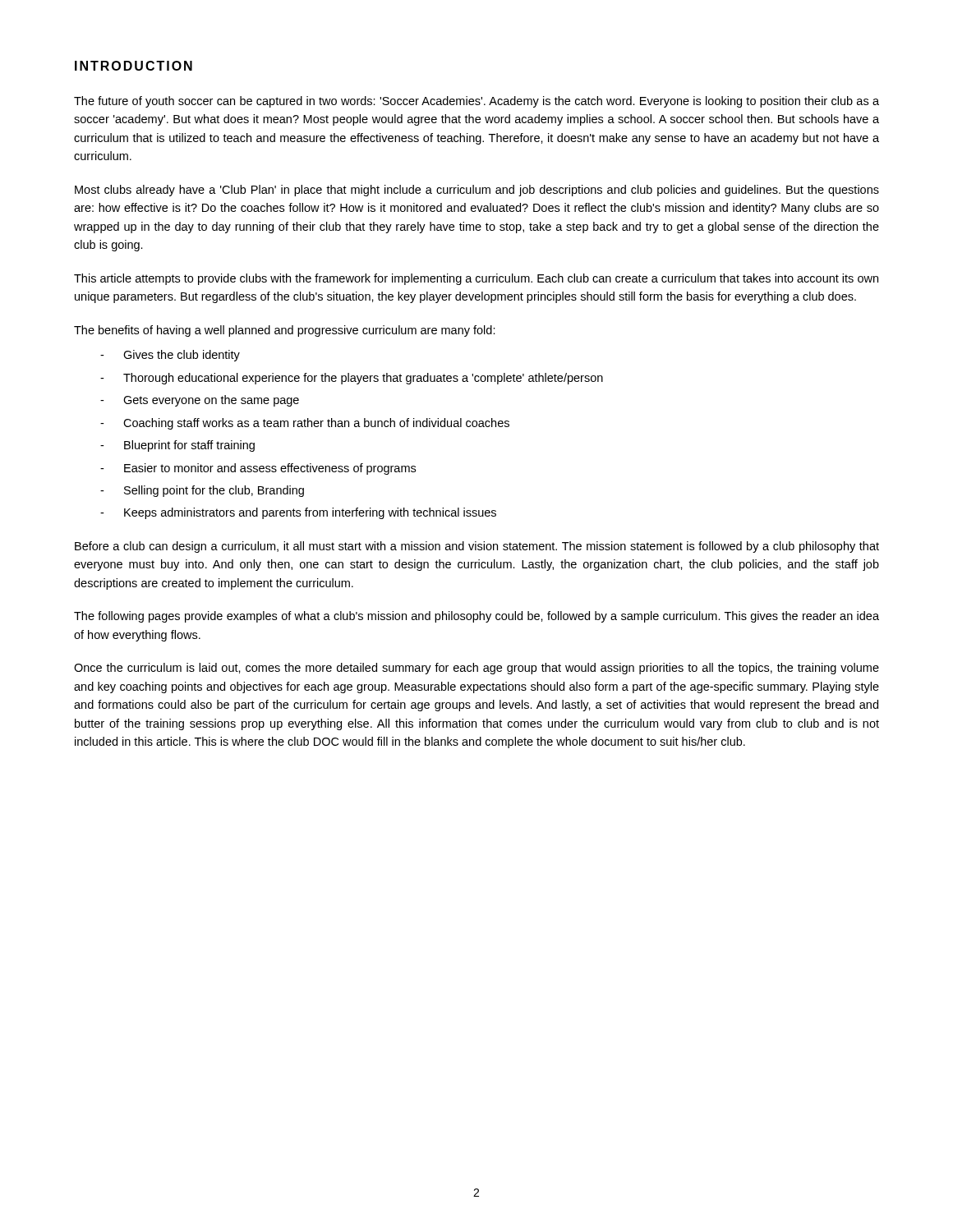The width and height of the screenshot is (953, 1232).
Task: Locate the list item containing "- Thorough educational experience"
Action: click(x=476, y=378)
